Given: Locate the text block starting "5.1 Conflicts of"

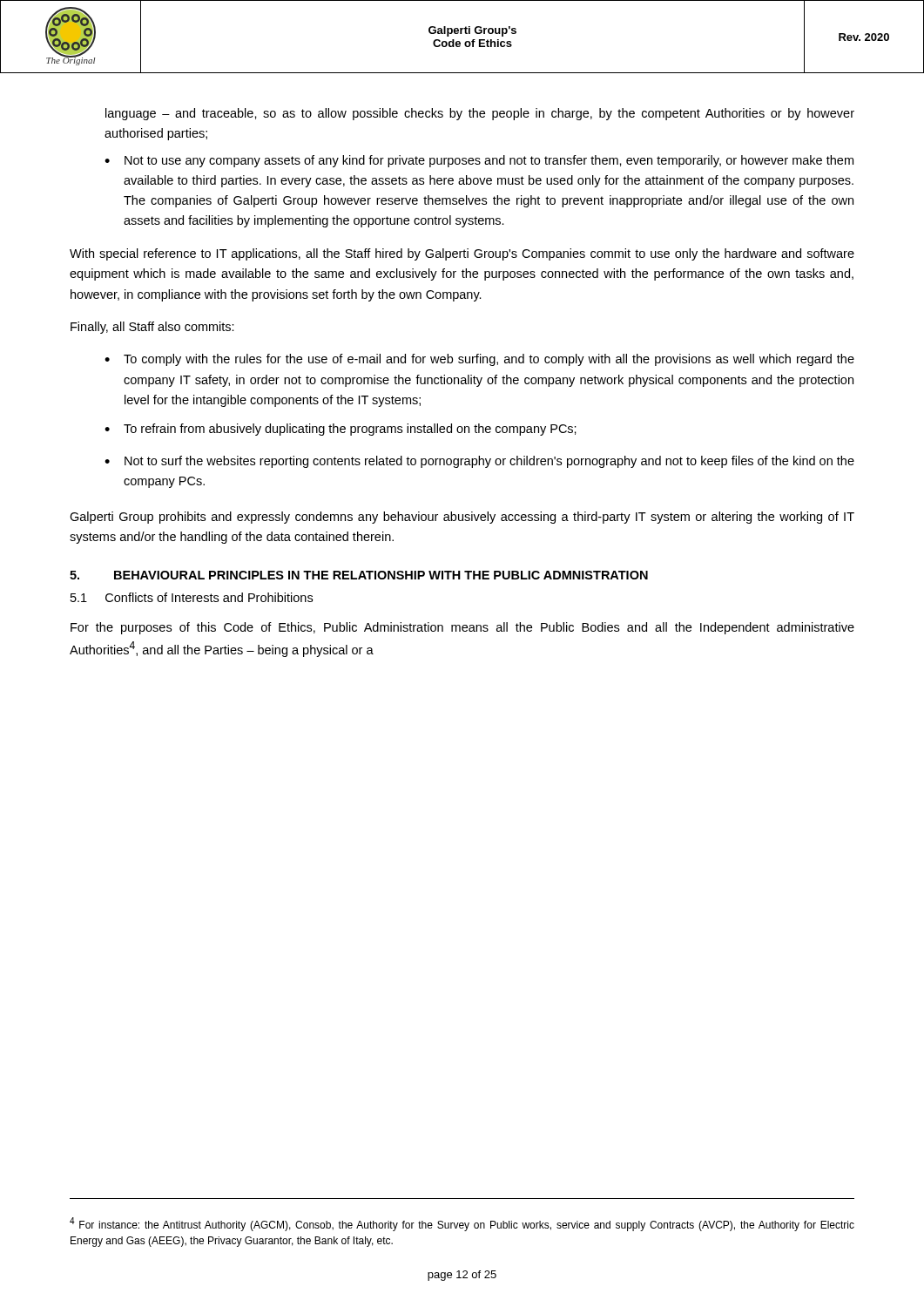Looking at the screenshot, I should coord(192,597).
